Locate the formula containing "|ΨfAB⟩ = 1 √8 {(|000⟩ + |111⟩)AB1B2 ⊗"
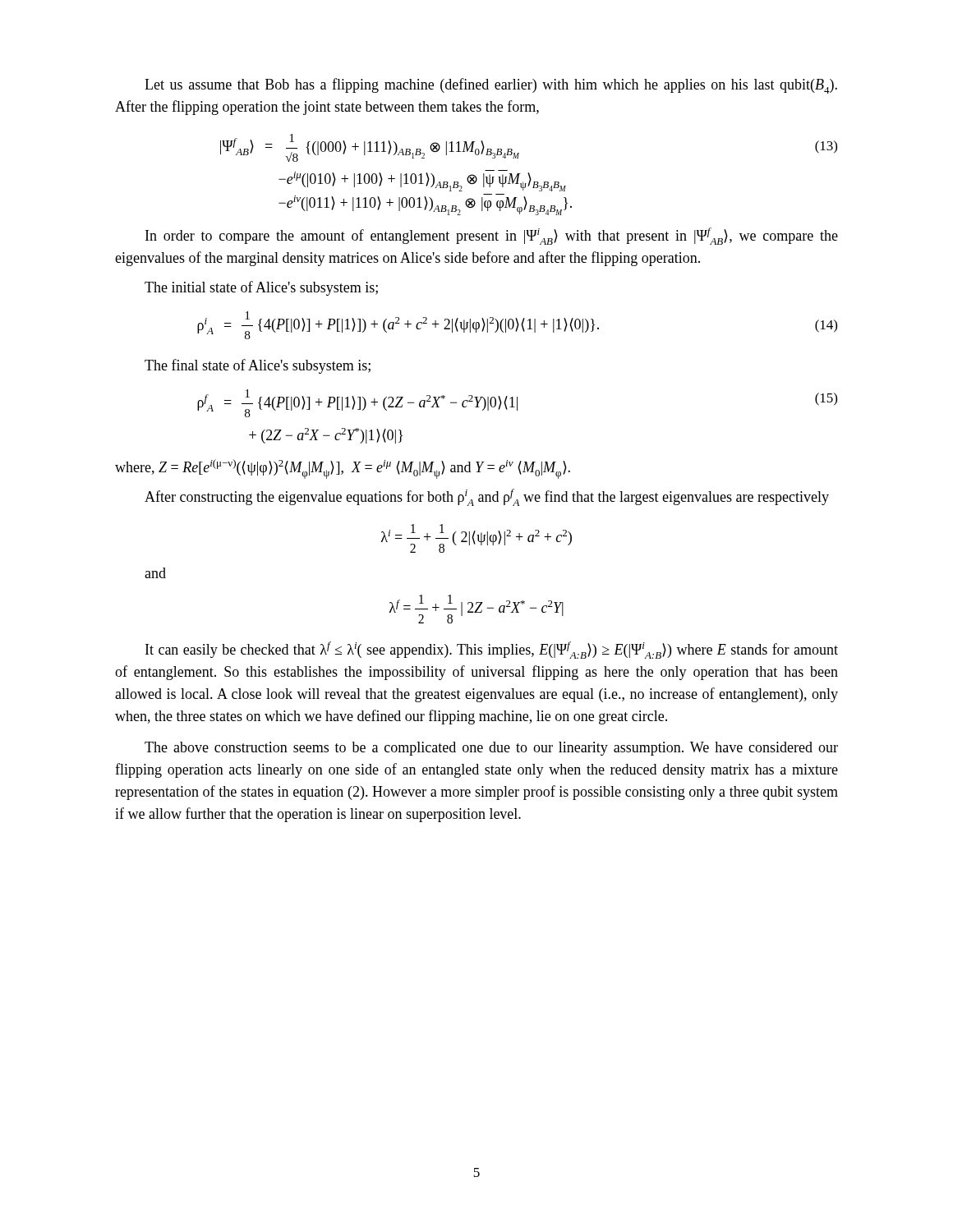 tap(476, 171)
